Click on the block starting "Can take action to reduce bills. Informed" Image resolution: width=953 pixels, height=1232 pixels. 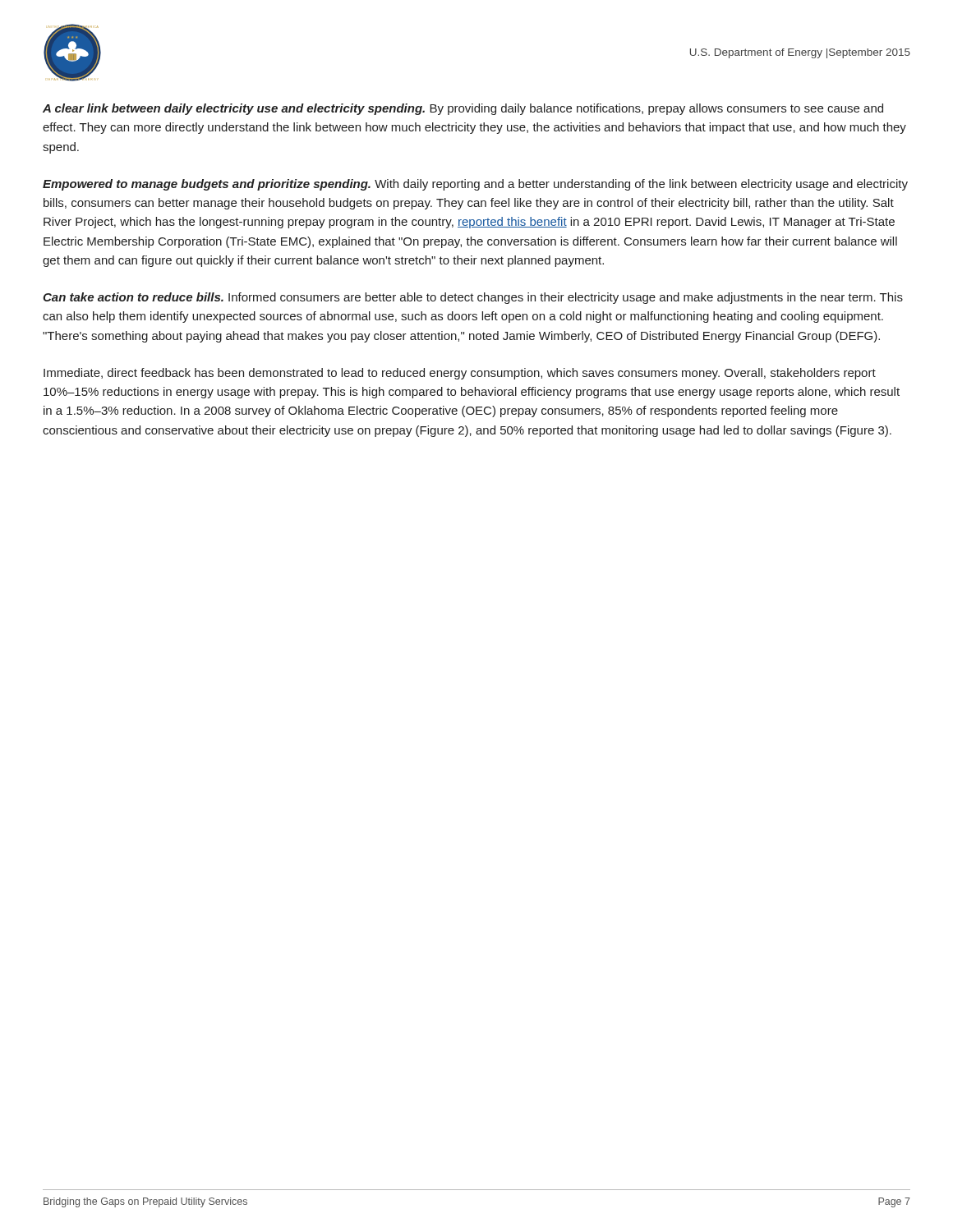coord(473,316)
